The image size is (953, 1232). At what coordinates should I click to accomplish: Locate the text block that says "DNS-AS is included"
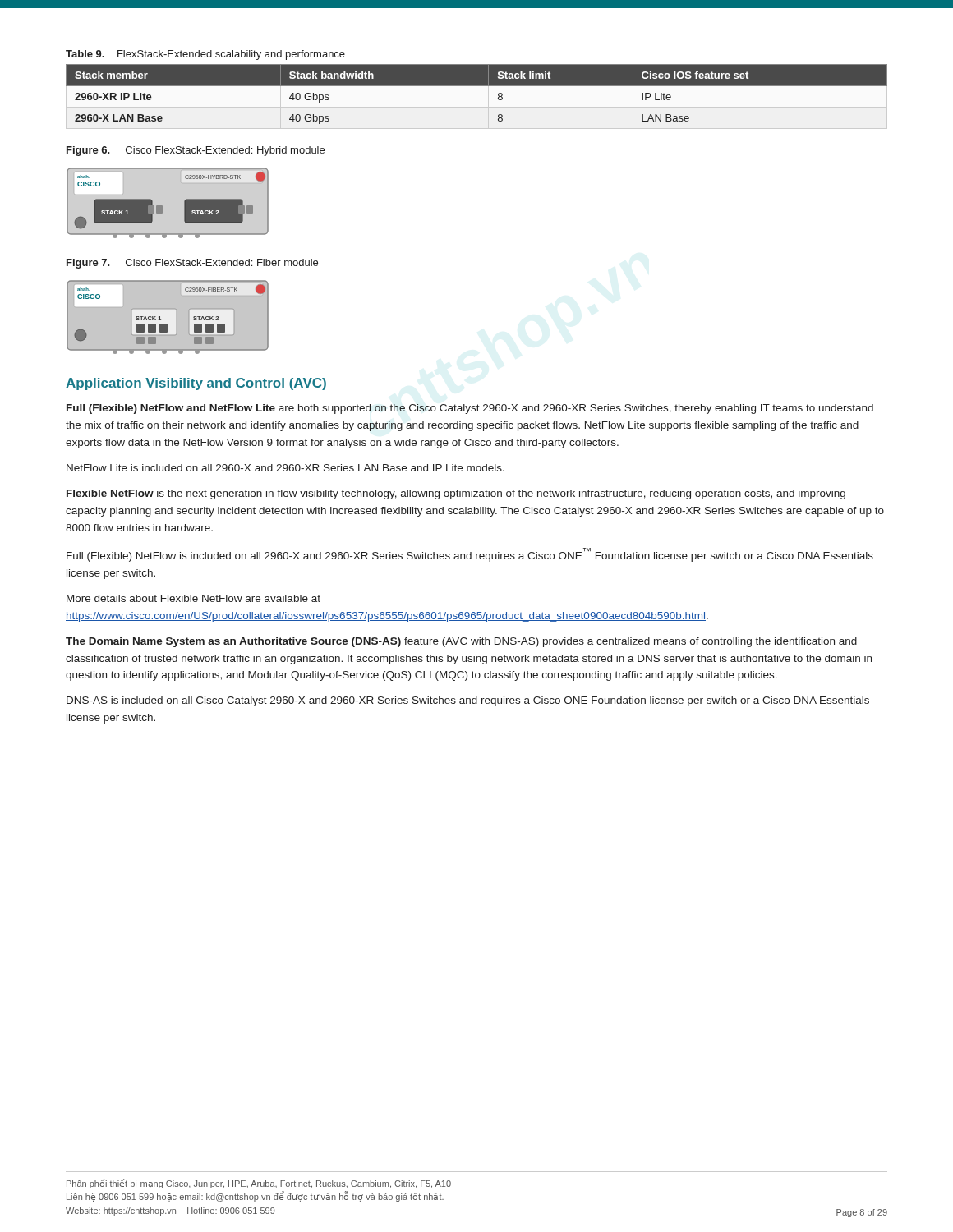(x=468, y=709)
